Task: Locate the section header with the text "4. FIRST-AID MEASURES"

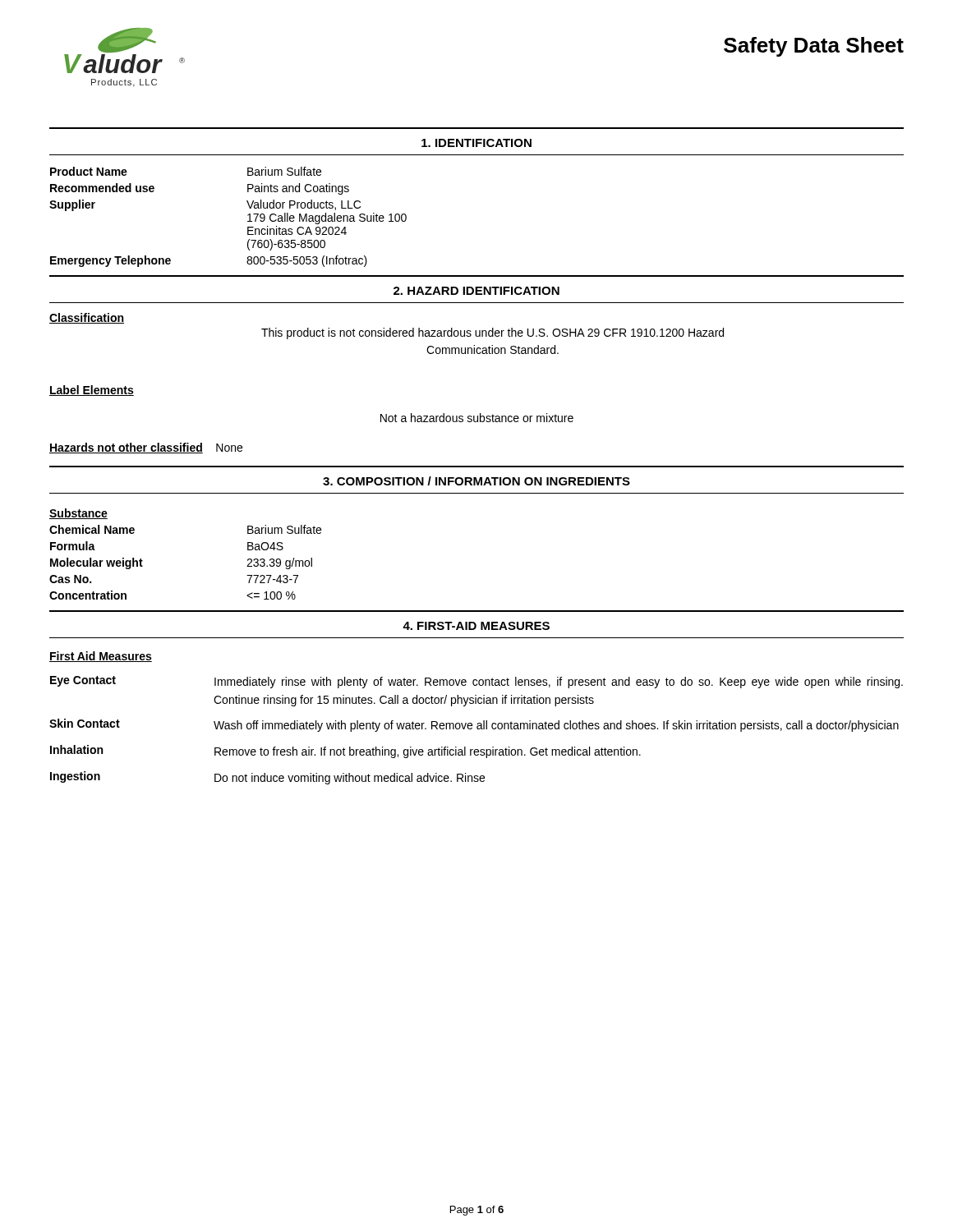Action: coord(476,625)
